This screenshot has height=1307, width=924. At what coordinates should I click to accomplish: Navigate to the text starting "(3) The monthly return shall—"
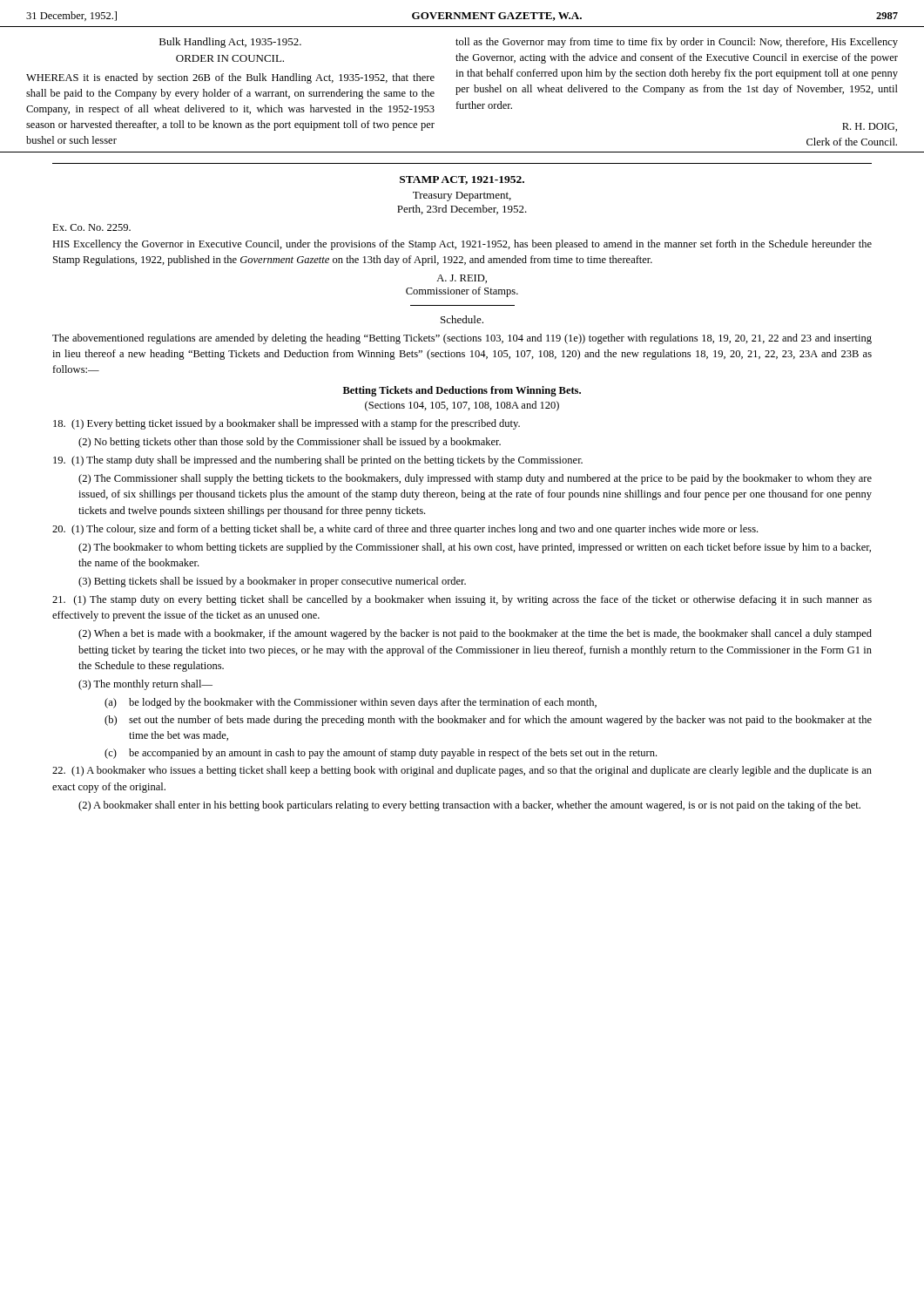coord(145,684)
